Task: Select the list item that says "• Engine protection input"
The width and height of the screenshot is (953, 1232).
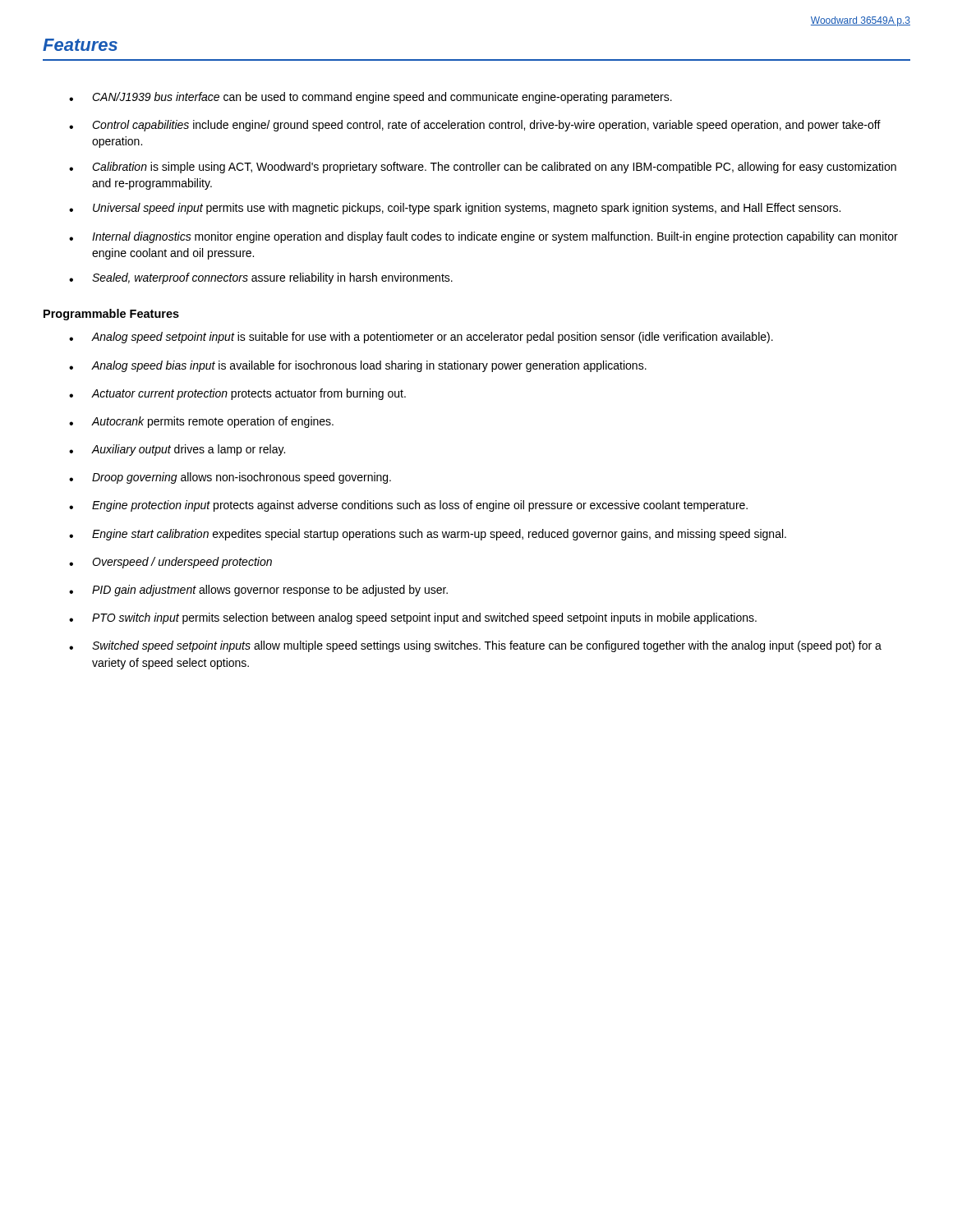Action: (x=476, y=507)
